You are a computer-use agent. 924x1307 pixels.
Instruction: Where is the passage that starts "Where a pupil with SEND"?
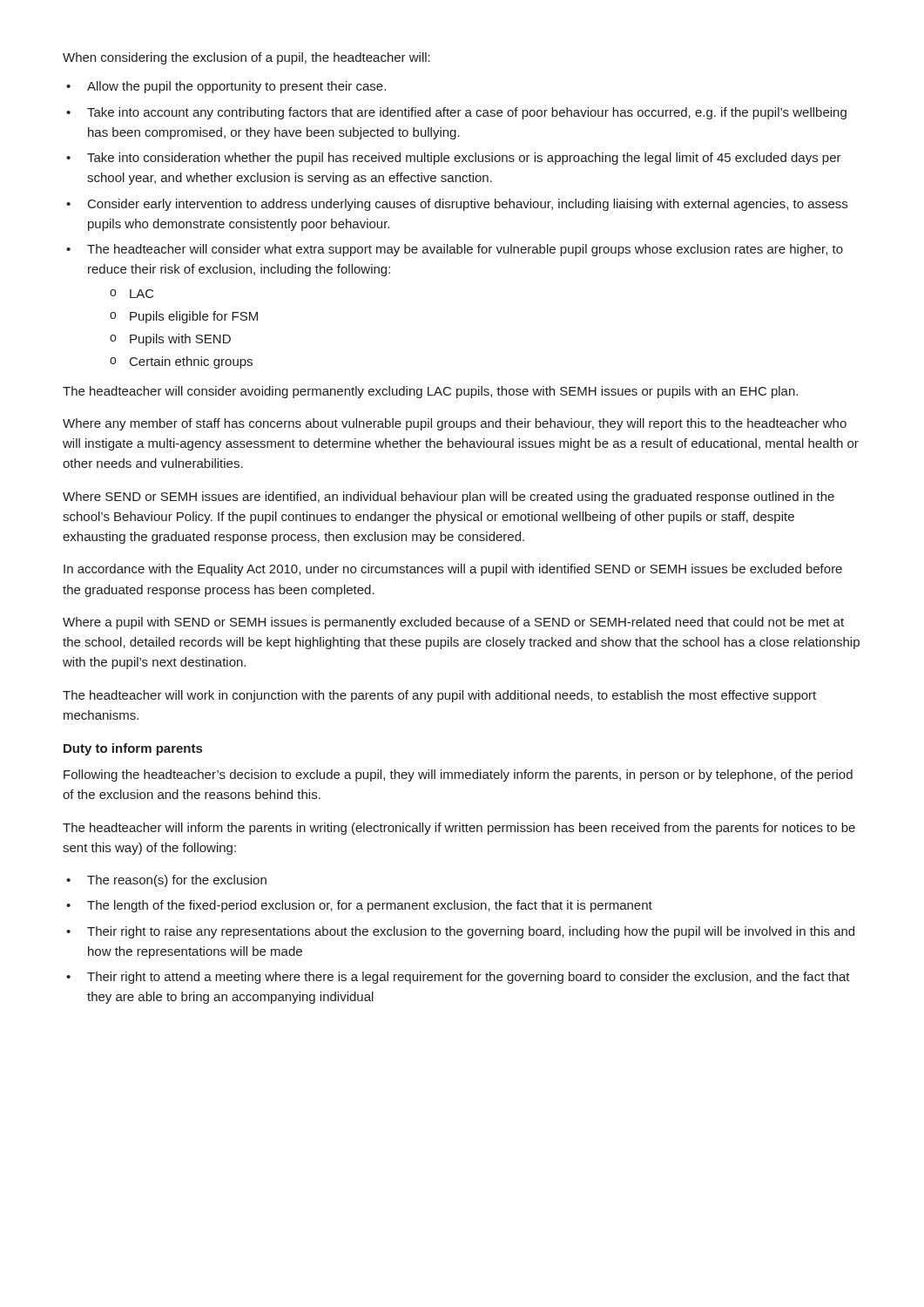(461, 642)
